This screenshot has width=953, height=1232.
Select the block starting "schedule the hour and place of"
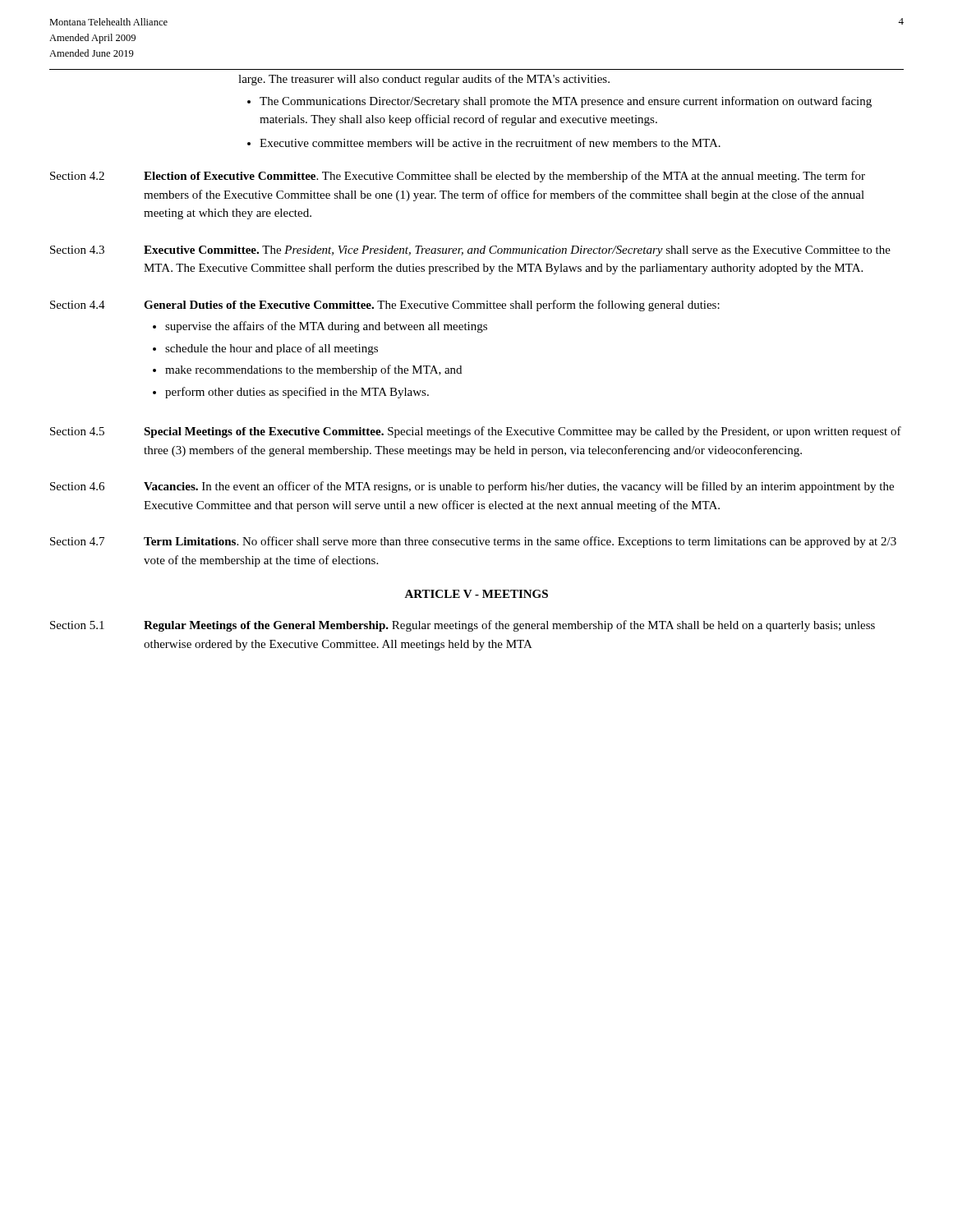[272, 348]
